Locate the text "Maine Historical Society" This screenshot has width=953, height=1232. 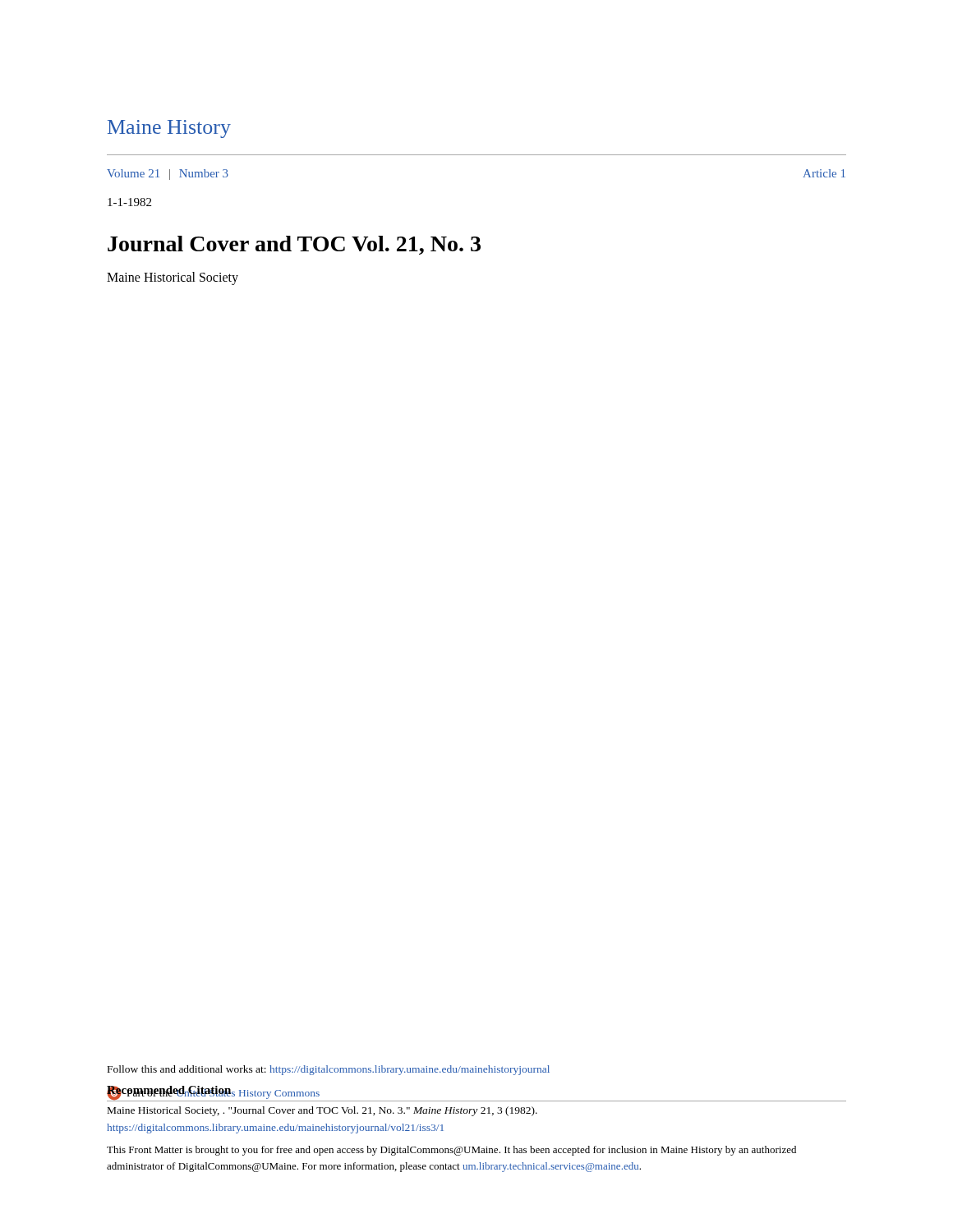click(173, 277)
